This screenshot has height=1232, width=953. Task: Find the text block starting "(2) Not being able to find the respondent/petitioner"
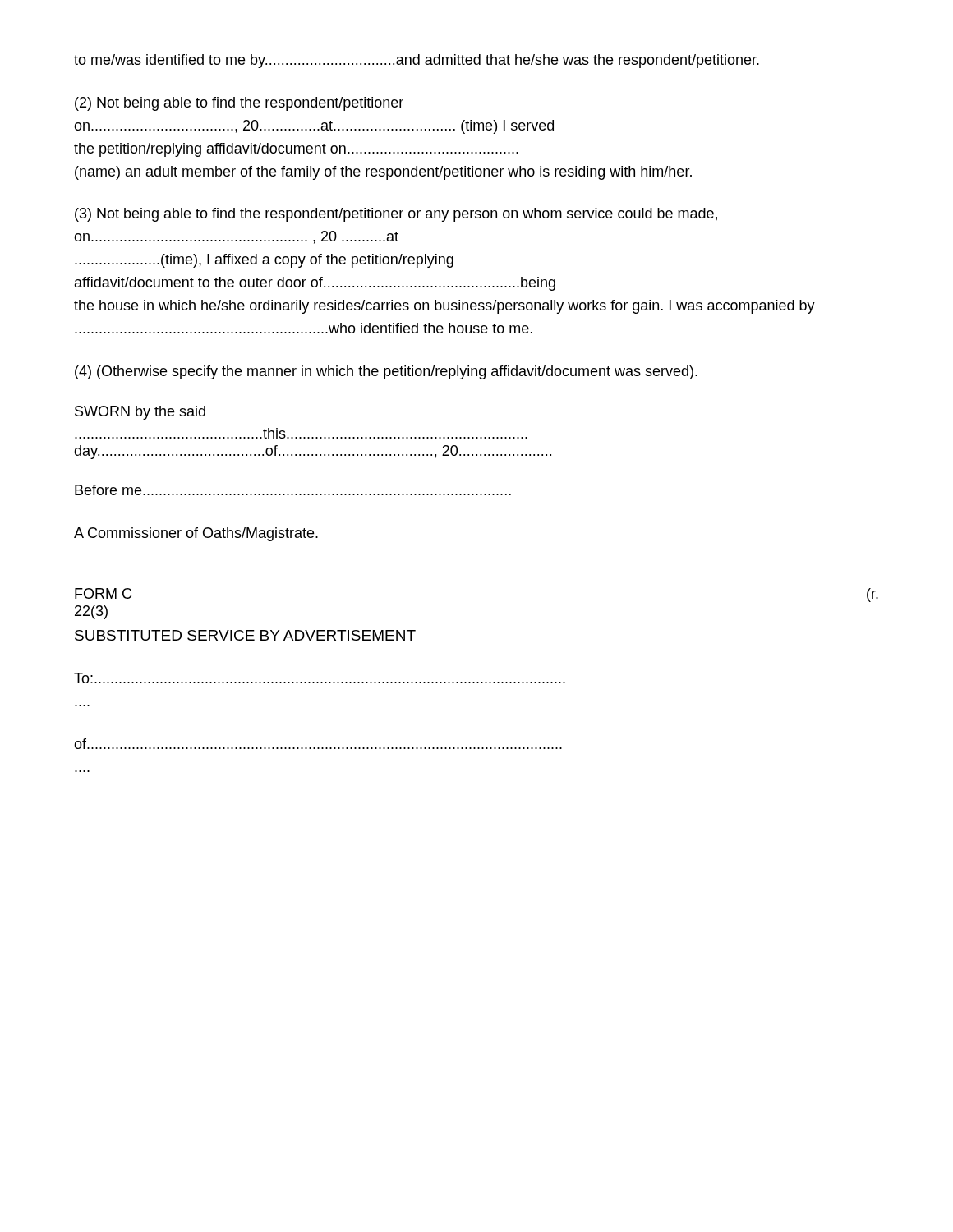383,137
